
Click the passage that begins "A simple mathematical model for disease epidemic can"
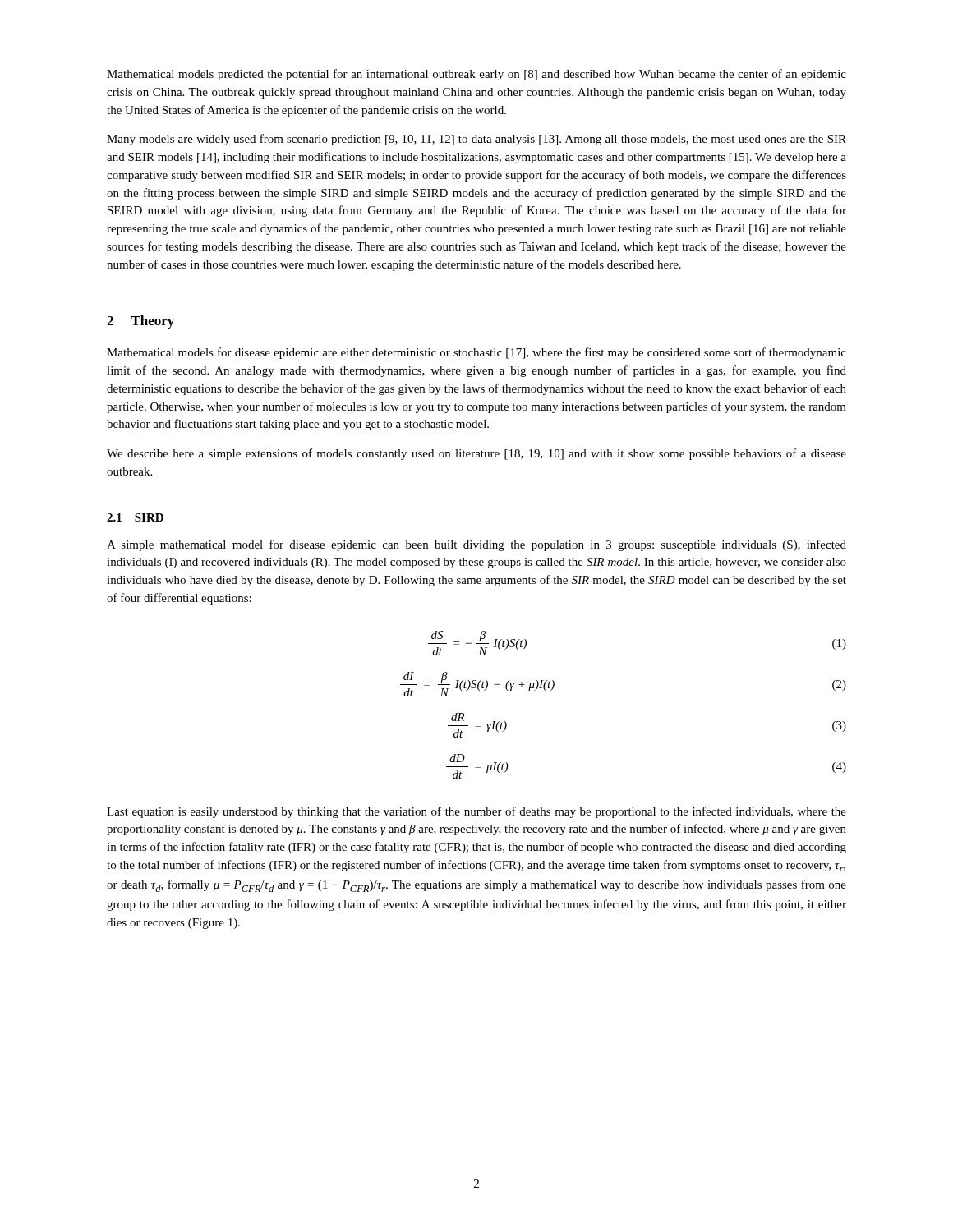point(476,571)
